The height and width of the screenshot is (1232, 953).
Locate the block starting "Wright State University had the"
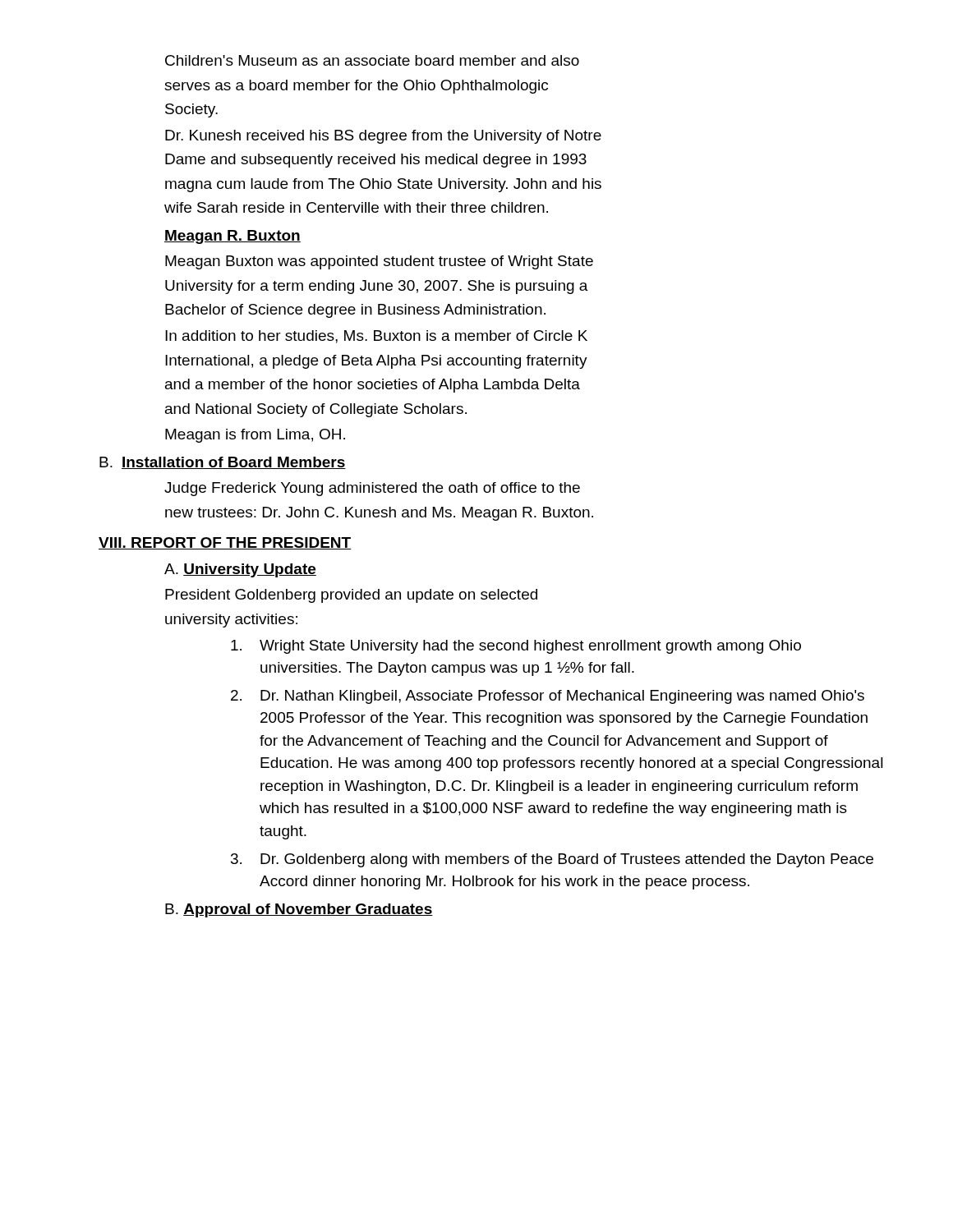click(x=559, y=656)
